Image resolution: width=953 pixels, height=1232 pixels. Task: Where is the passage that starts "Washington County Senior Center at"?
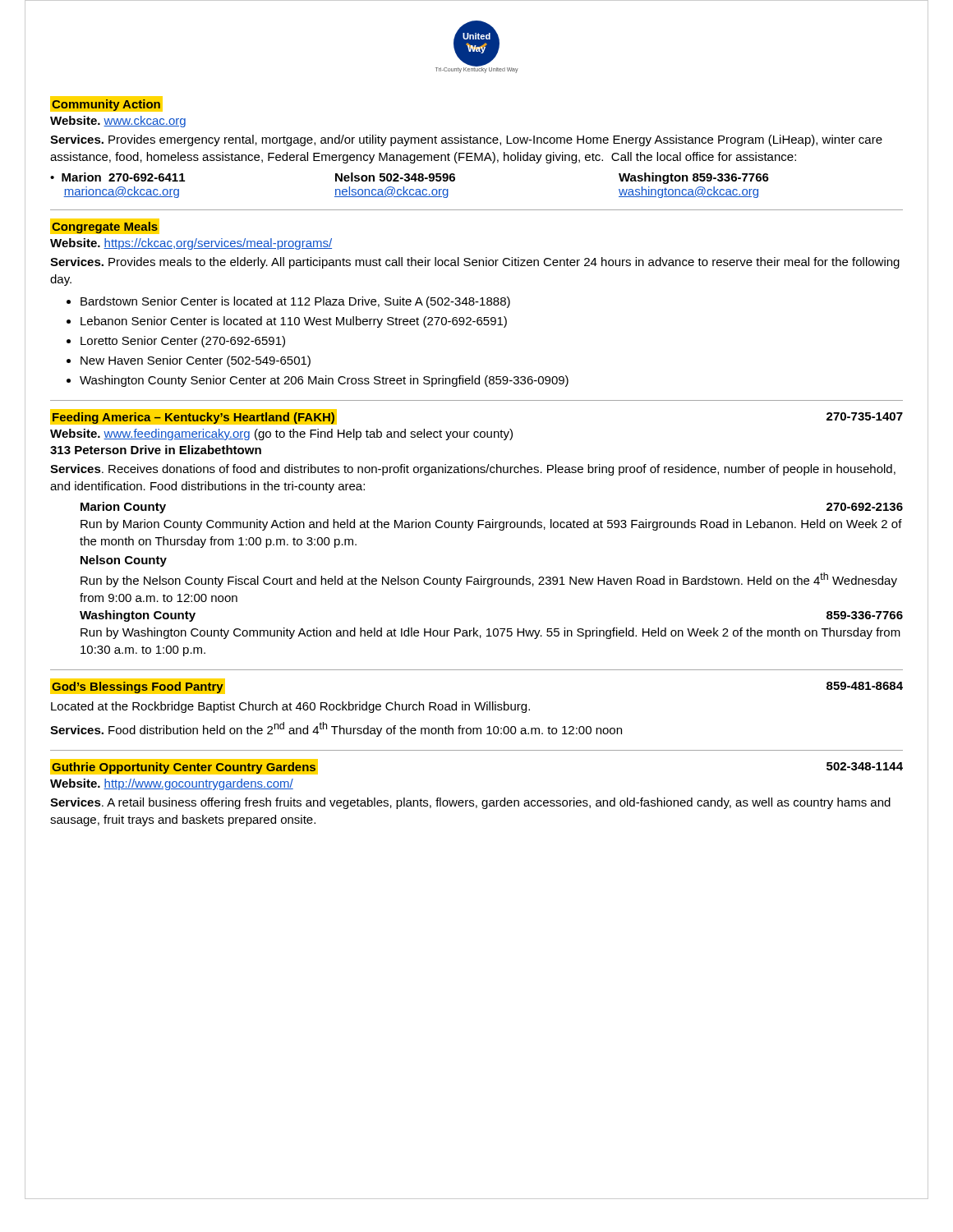324,380
